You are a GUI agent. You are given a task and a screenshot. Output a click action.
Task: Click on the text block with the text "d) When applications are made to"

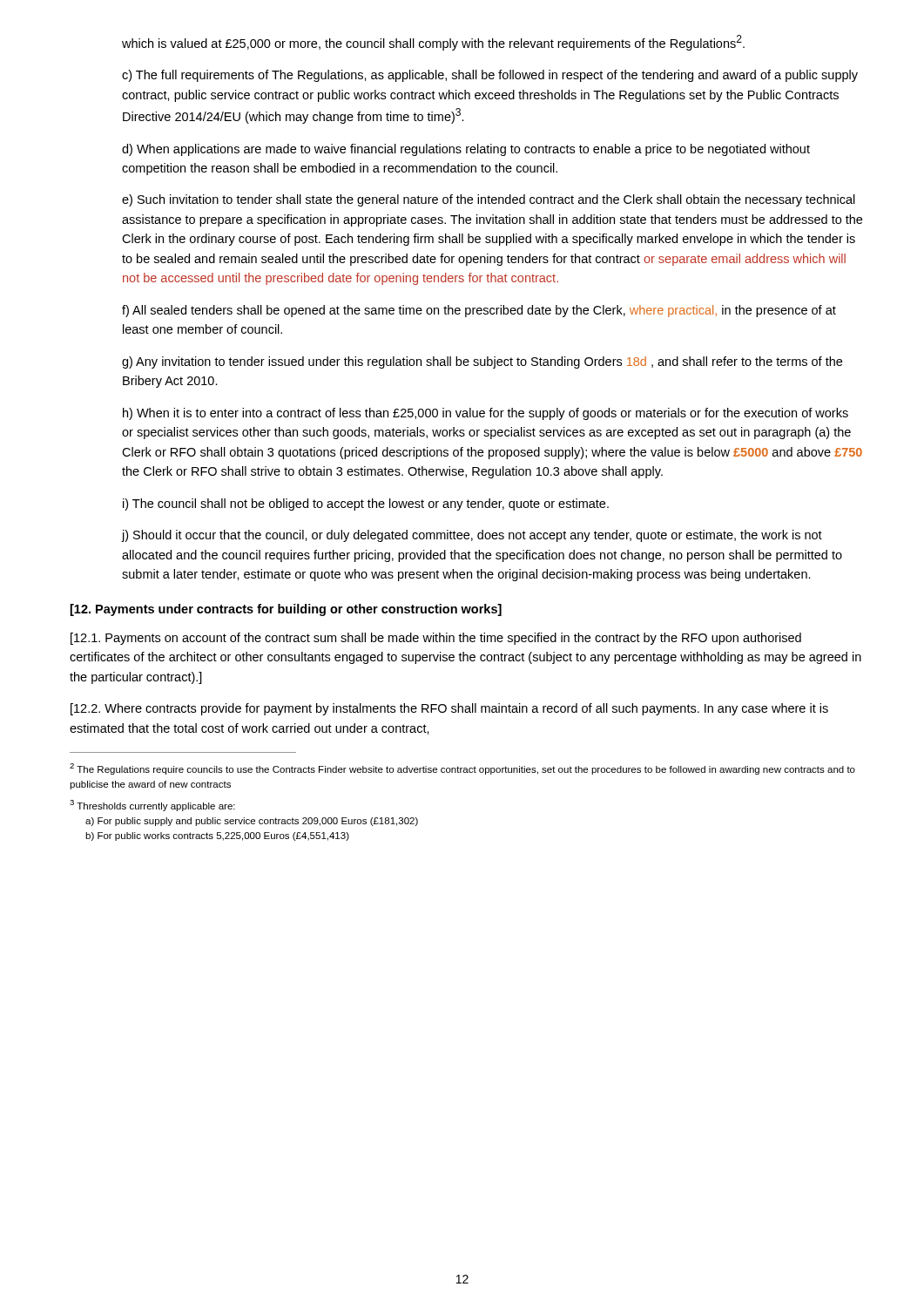[x=466, y=158]
